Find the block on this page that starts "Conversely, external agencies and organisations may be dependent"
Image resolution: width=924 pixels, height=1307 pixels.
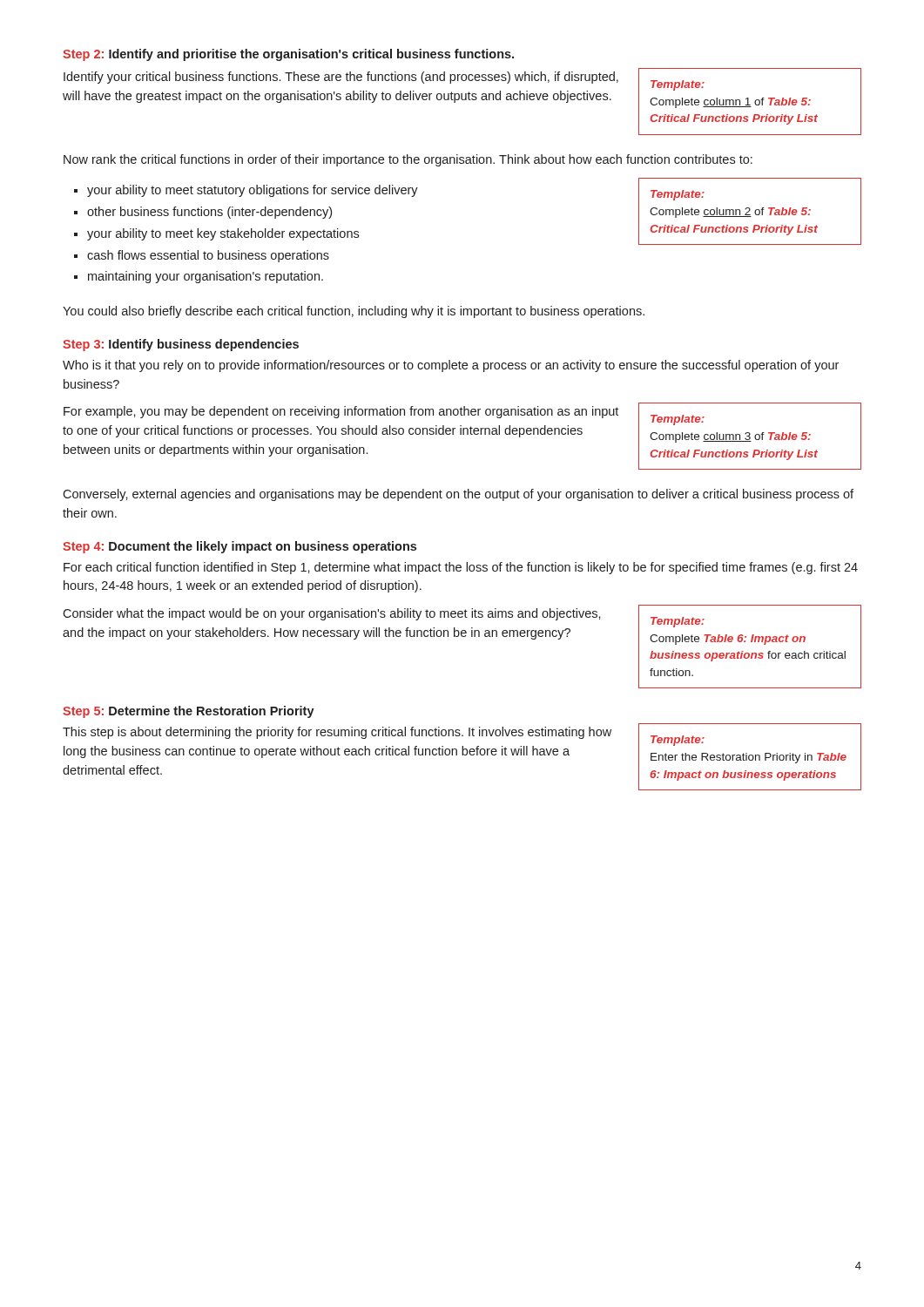coord(462,504)
